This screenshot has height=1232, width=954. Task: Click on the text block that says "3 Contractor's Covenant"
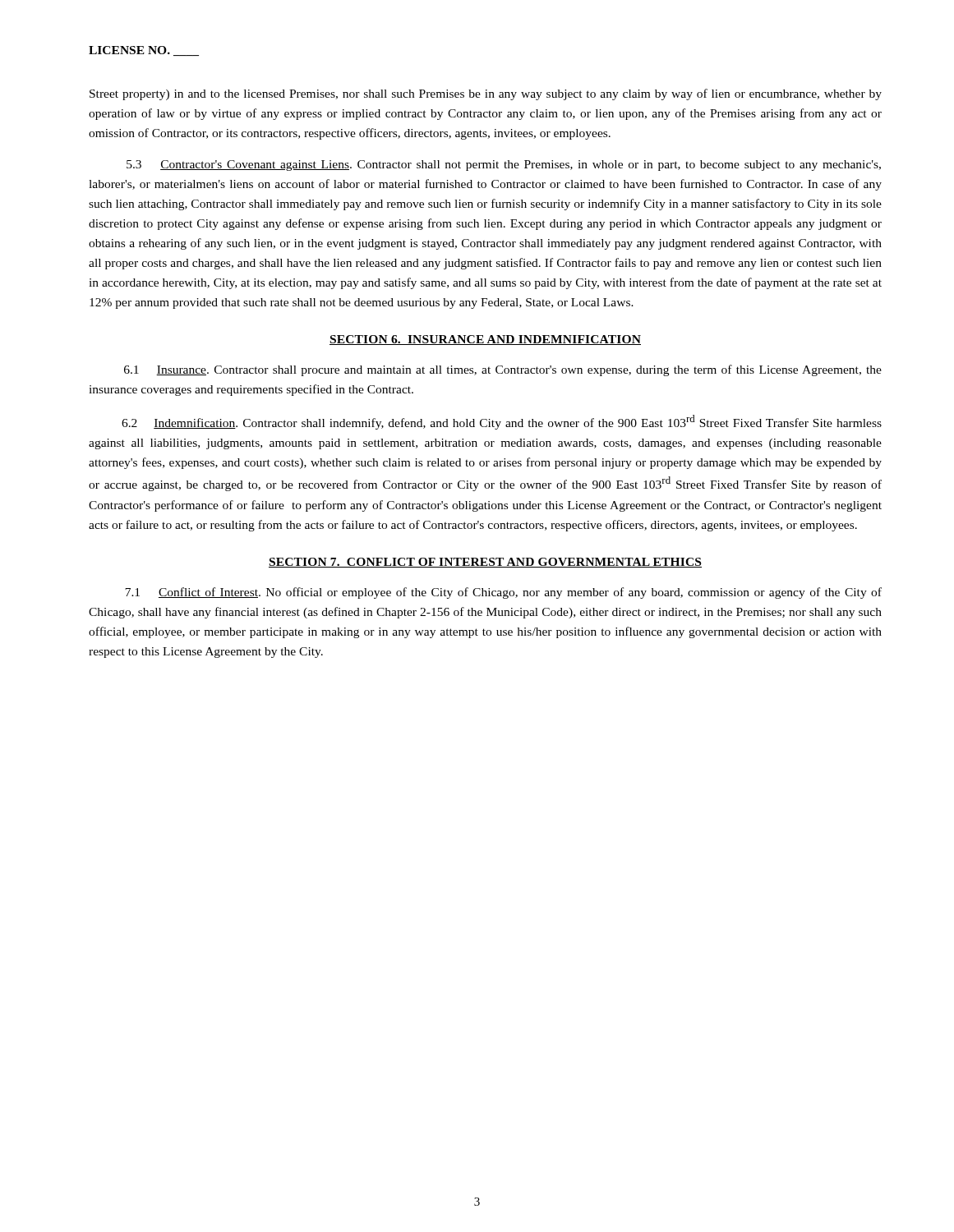click(485, 233)
